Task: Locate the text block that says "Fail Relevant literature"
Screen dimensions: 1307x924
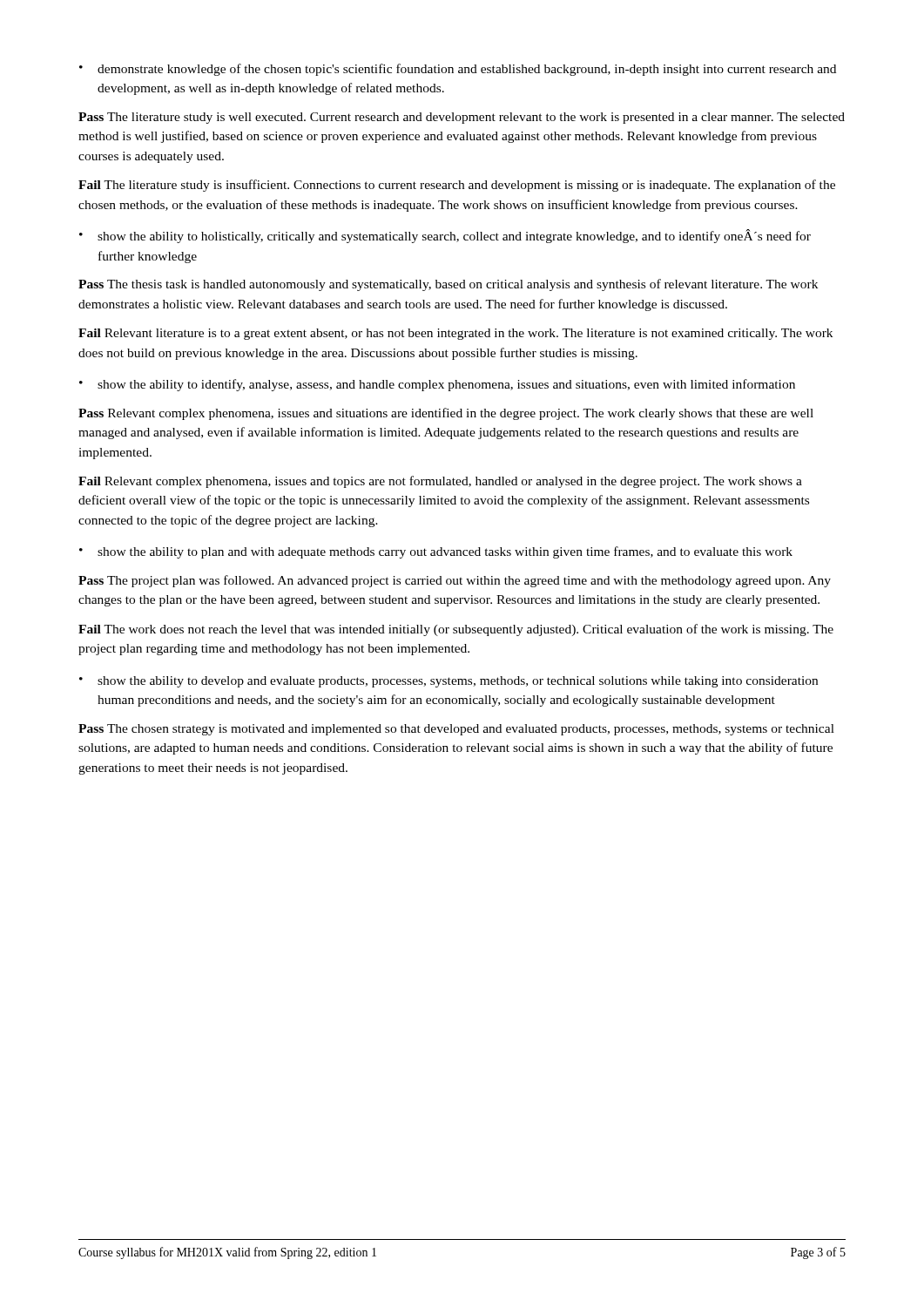Action: click(456, 342)
